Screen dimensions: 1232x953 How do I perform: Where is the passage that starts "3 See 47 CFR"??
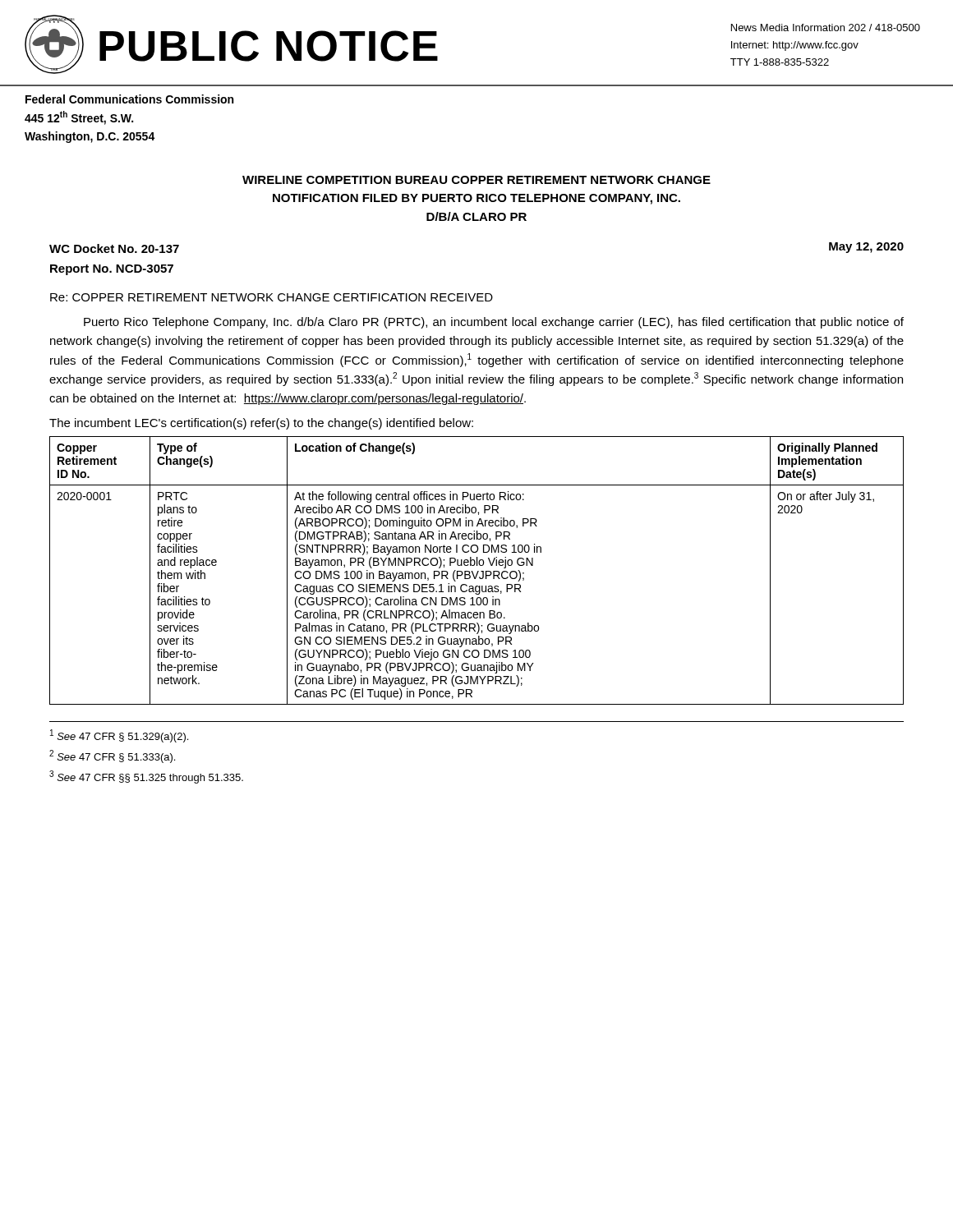point(147,777)
